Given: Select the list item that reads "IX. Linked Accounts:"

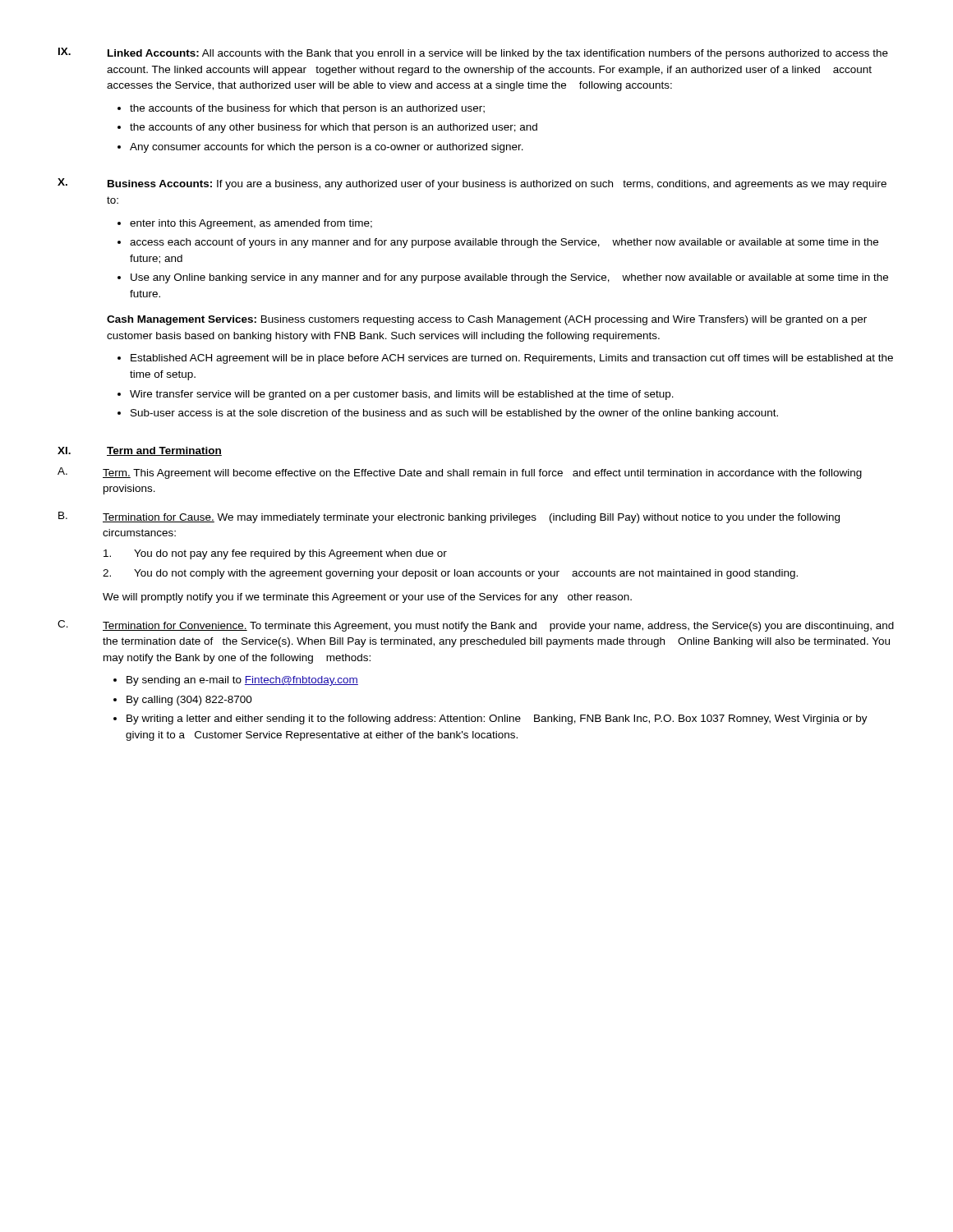Looking at the screenshot, I should tap(476, 103).
